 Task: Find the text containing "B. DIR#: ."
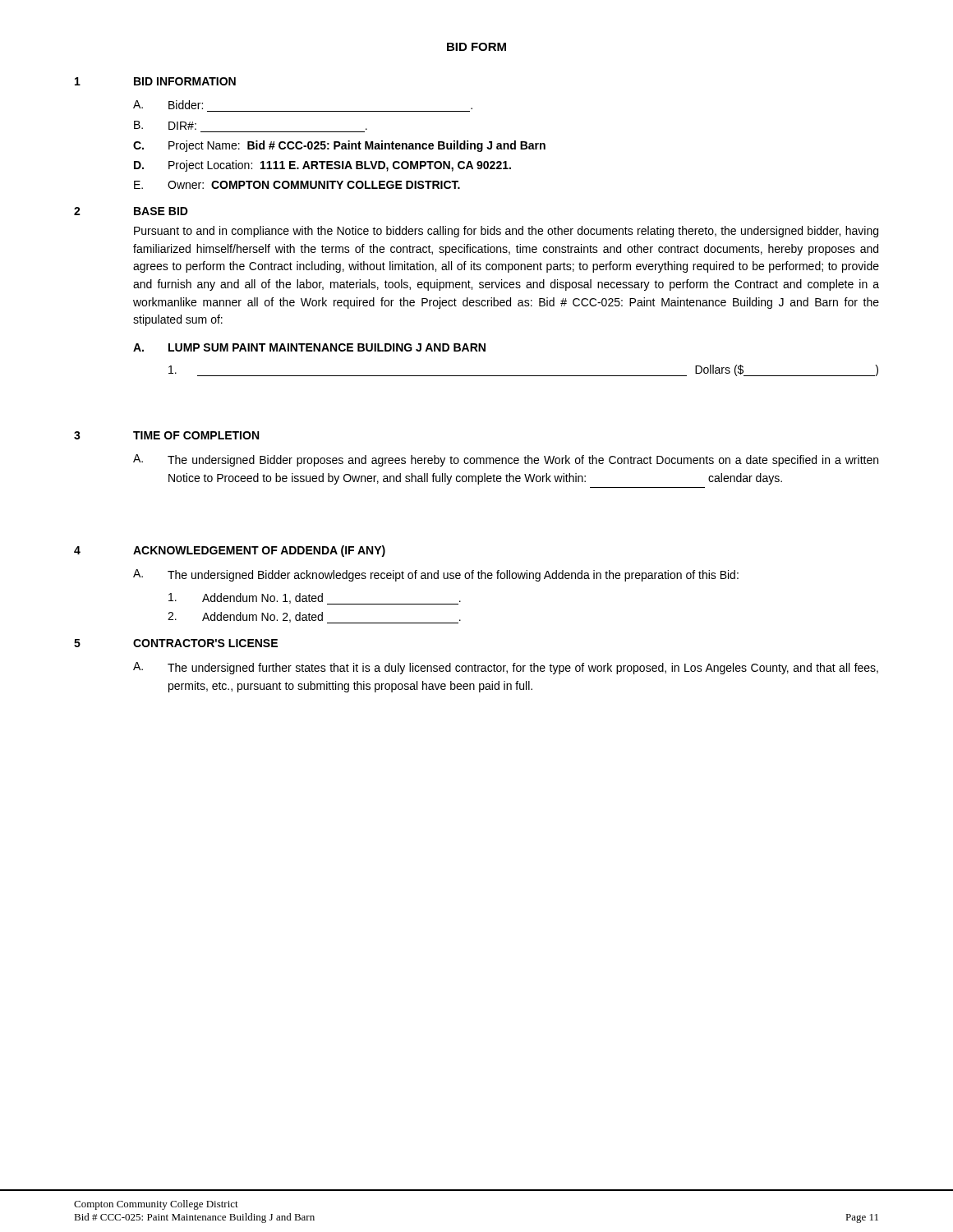click(183, 126)
